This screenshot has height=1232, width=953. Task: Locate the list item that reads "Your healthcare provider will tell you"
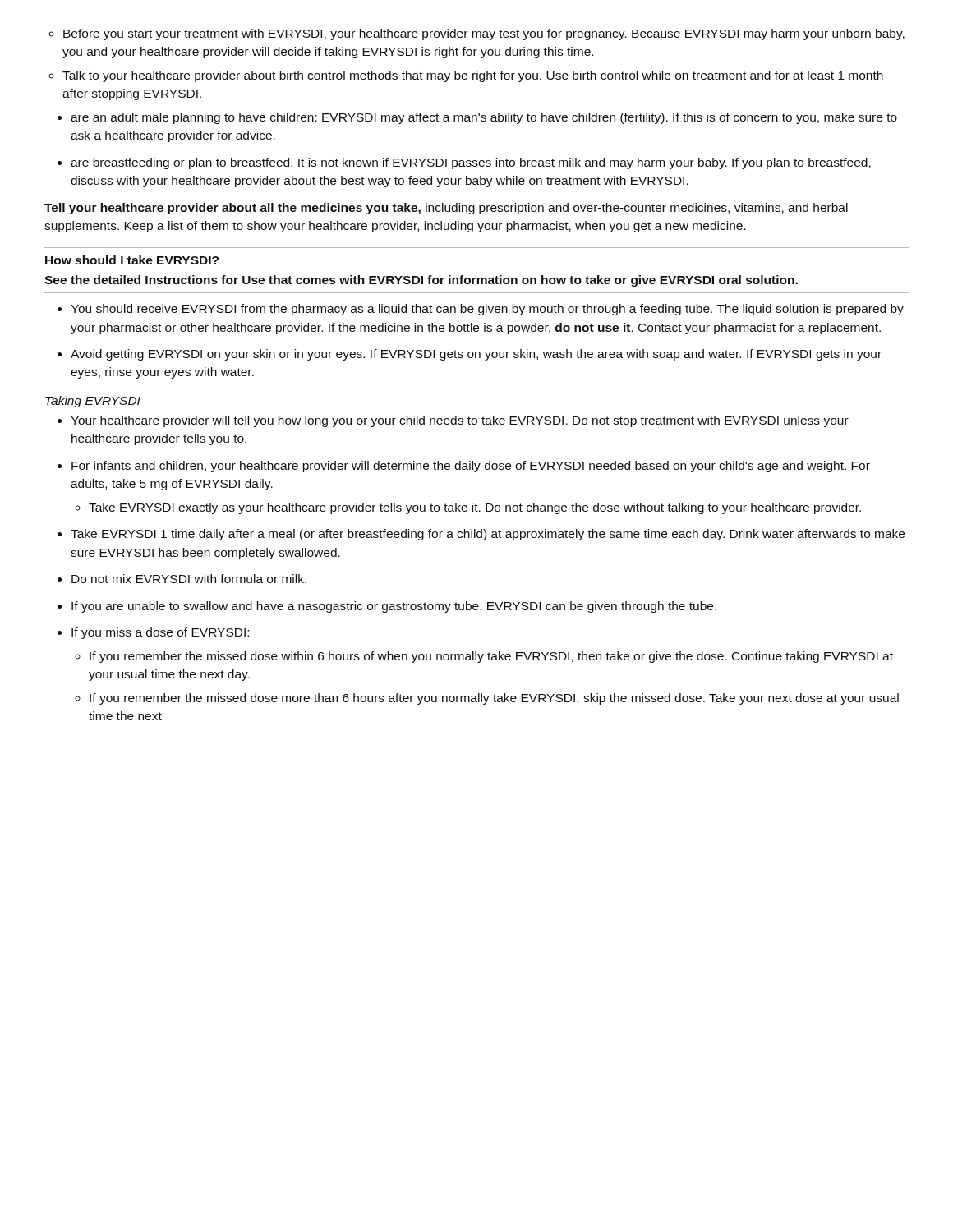459,429
